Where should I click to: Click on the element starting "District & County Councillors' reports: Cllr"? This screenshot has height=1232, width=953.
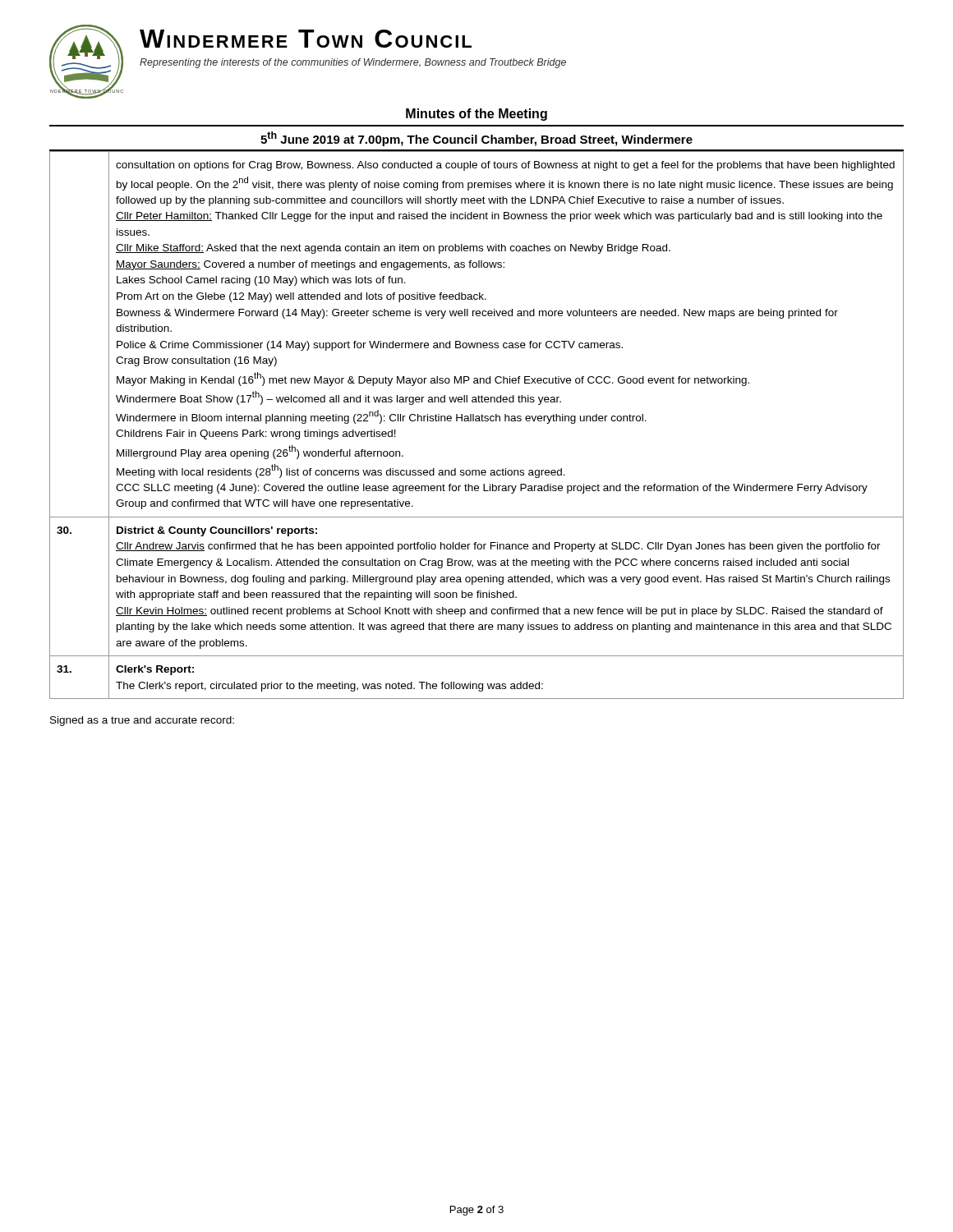pyautogui.click(x=504, y=586)
